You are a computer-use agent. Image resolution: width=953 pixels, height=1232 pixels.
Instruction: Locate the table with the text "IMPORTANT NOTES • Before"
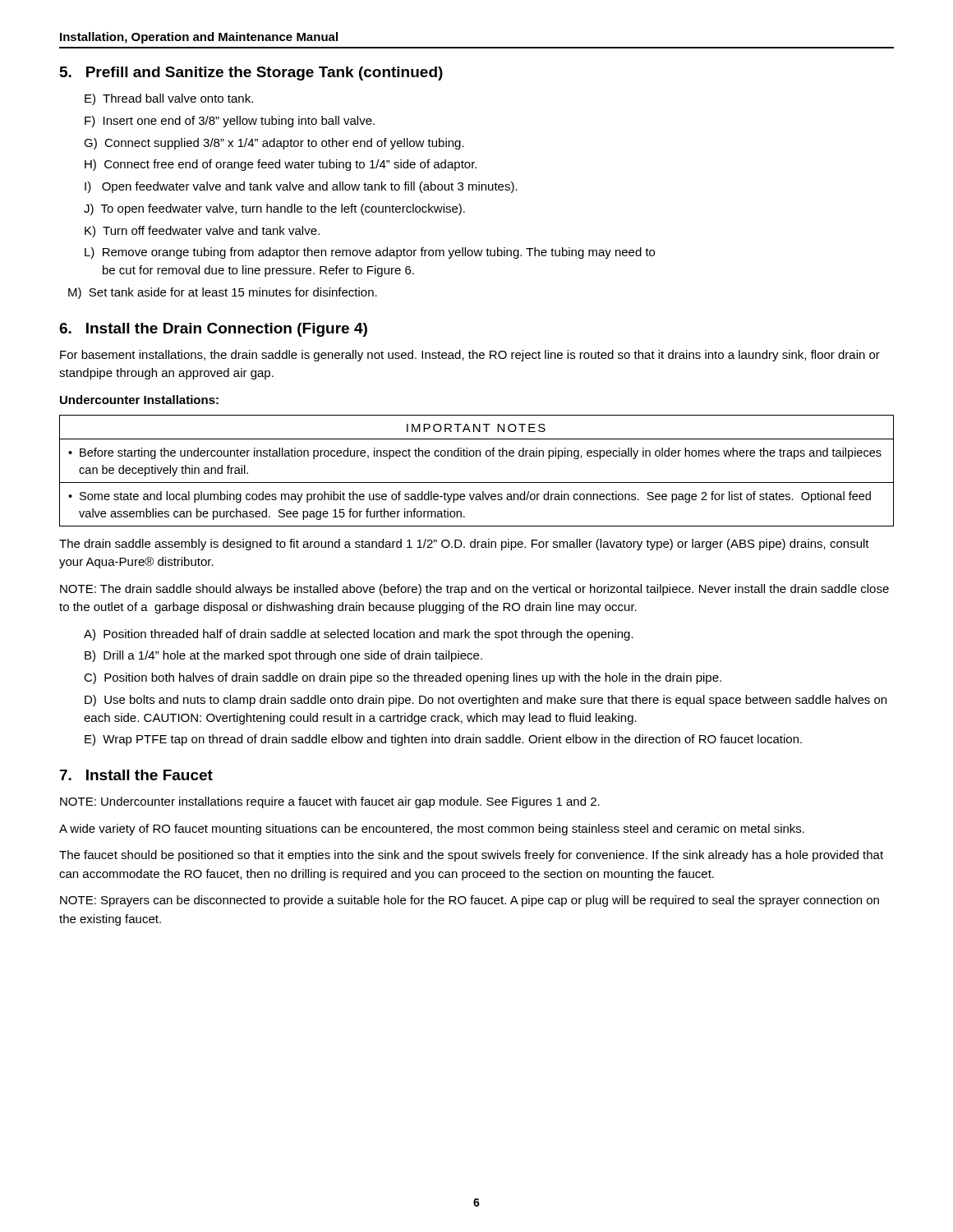[476, 470]
